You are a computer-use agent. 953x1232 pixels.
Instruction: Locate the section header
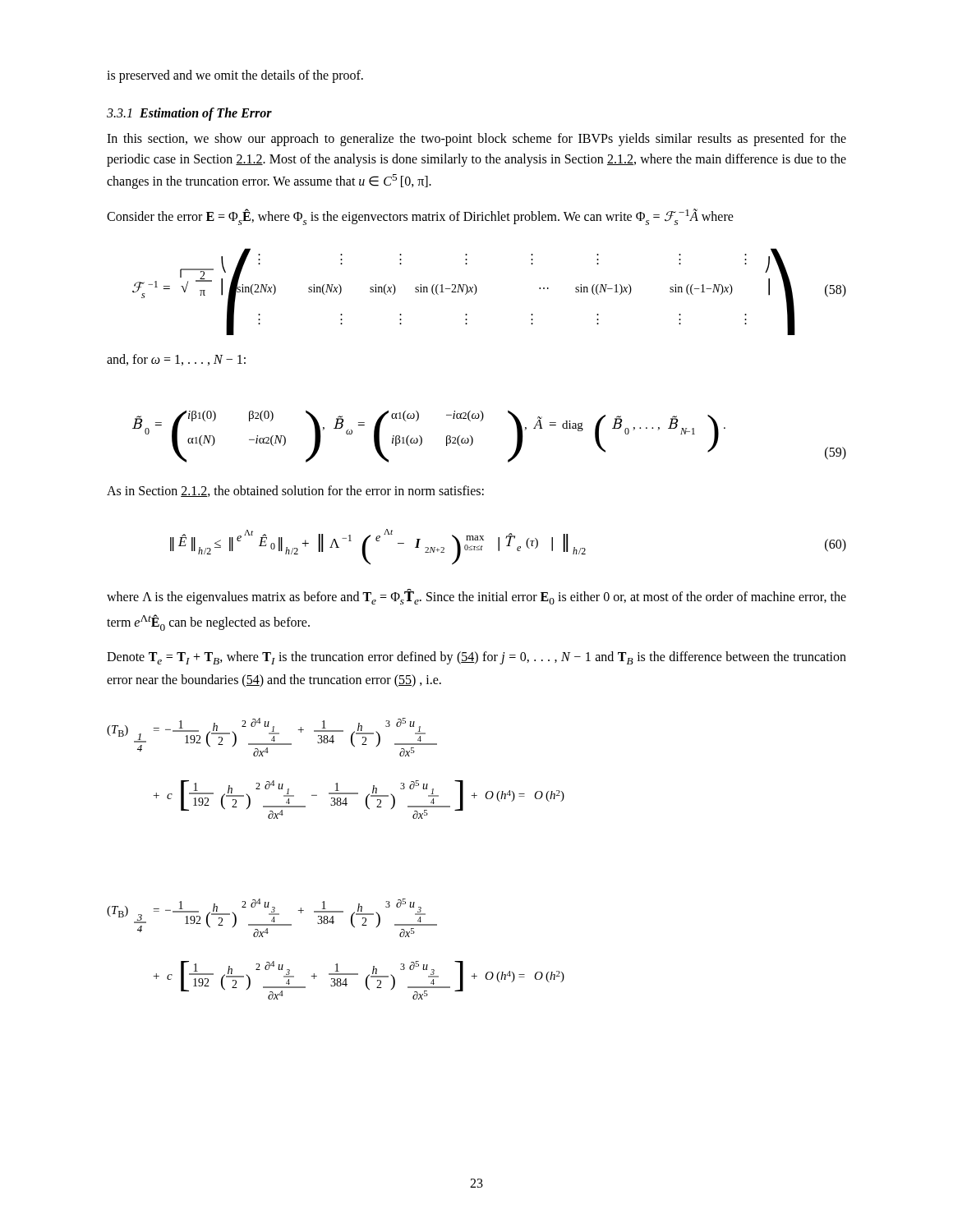coord(189,113)
